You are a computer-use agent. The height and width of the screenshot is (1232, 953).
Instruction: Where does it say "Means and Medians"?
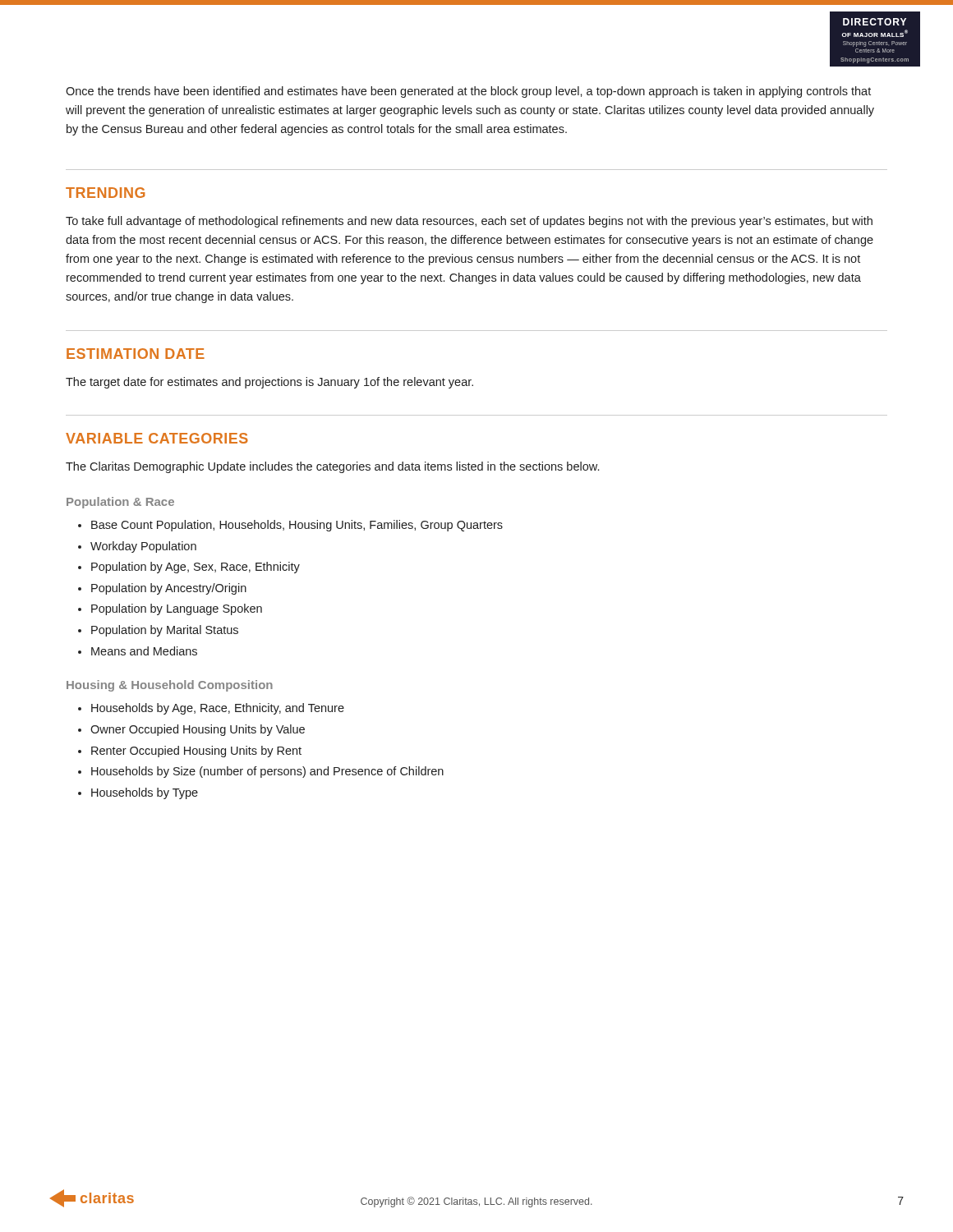point(144,651)
